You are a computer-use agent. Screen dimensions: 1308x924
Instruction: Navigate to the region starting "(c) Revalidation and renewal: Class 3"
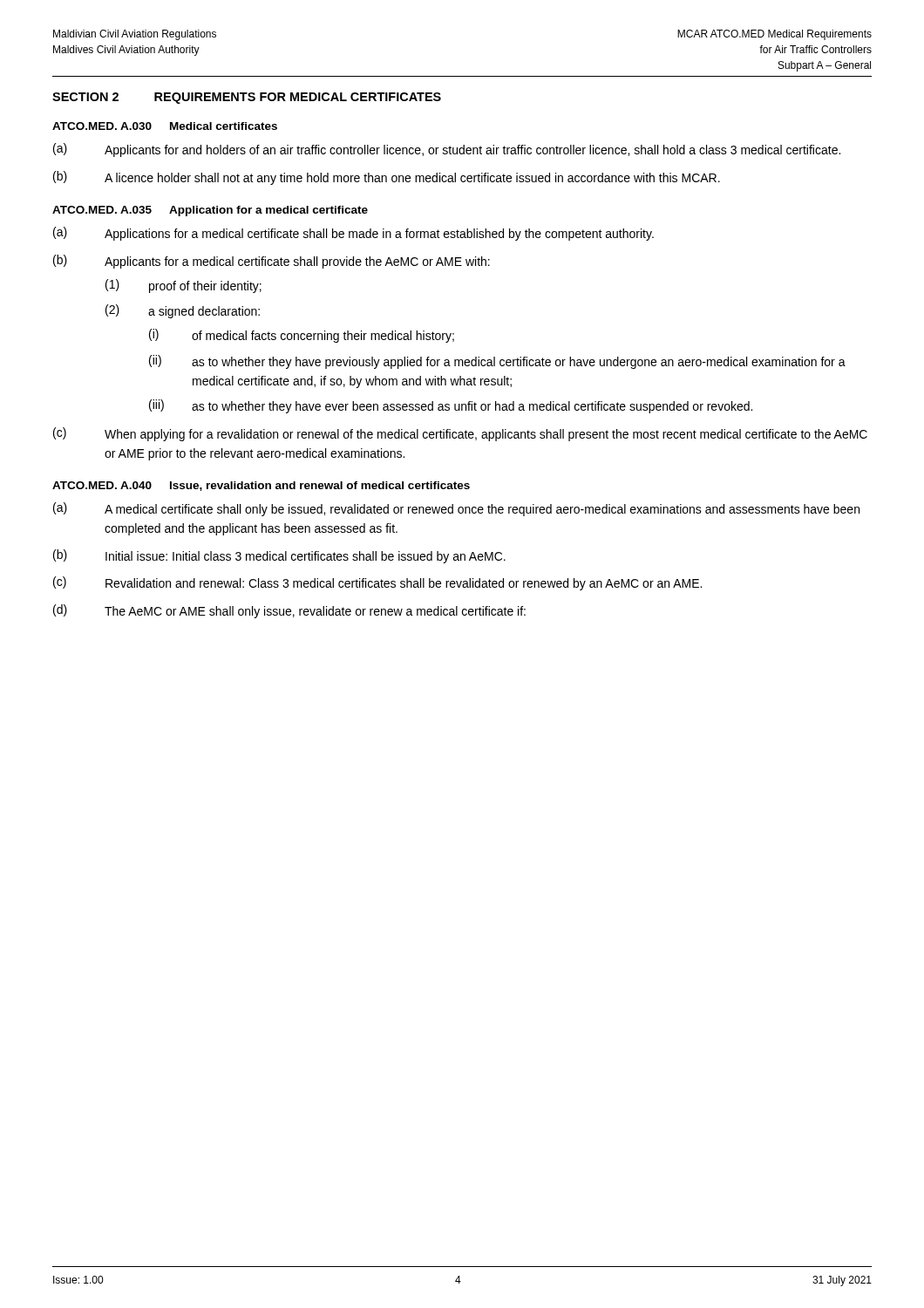click(x=462, y=584)
